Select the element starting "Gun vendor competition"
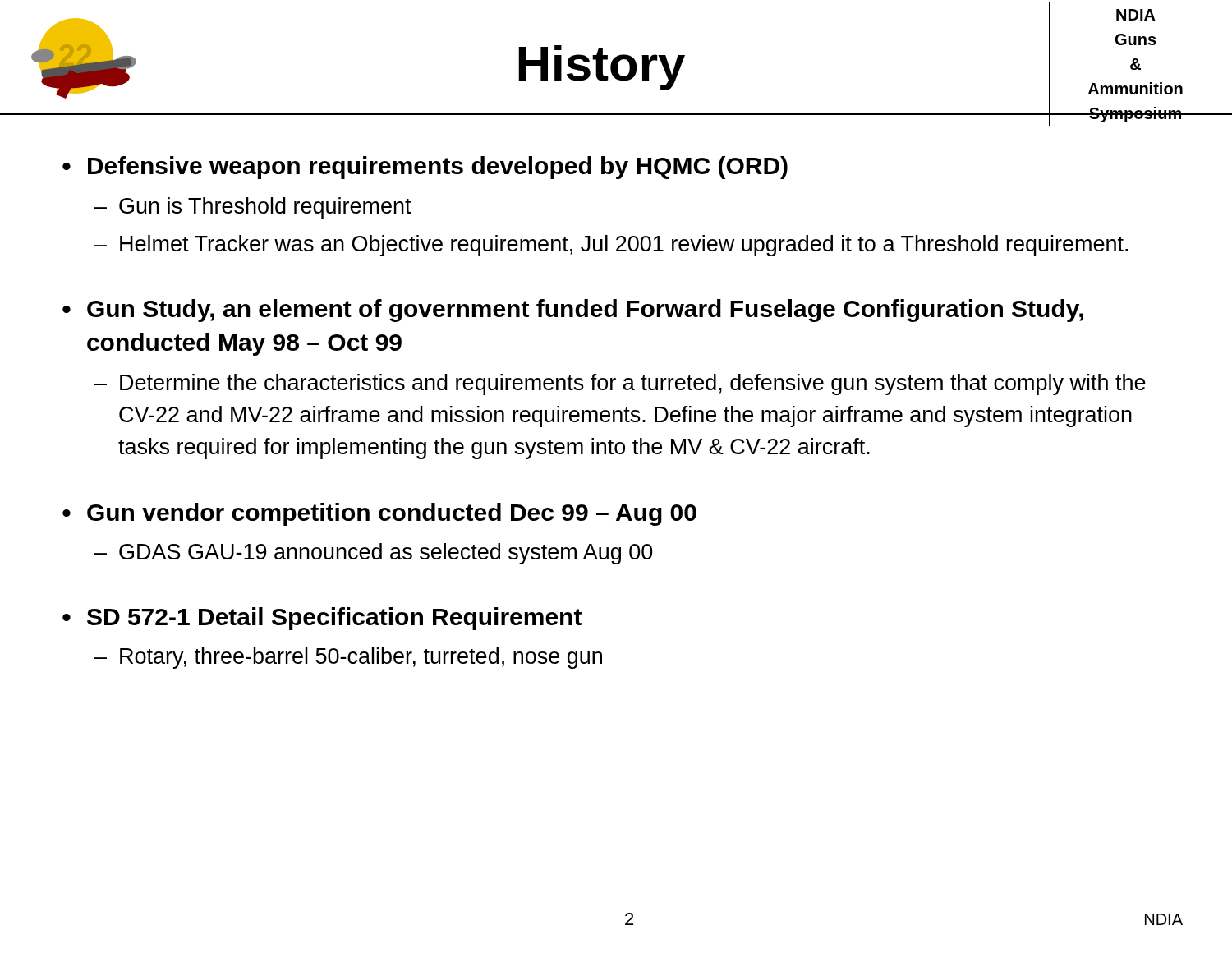The image size is (1232, 953). point(392,512)
